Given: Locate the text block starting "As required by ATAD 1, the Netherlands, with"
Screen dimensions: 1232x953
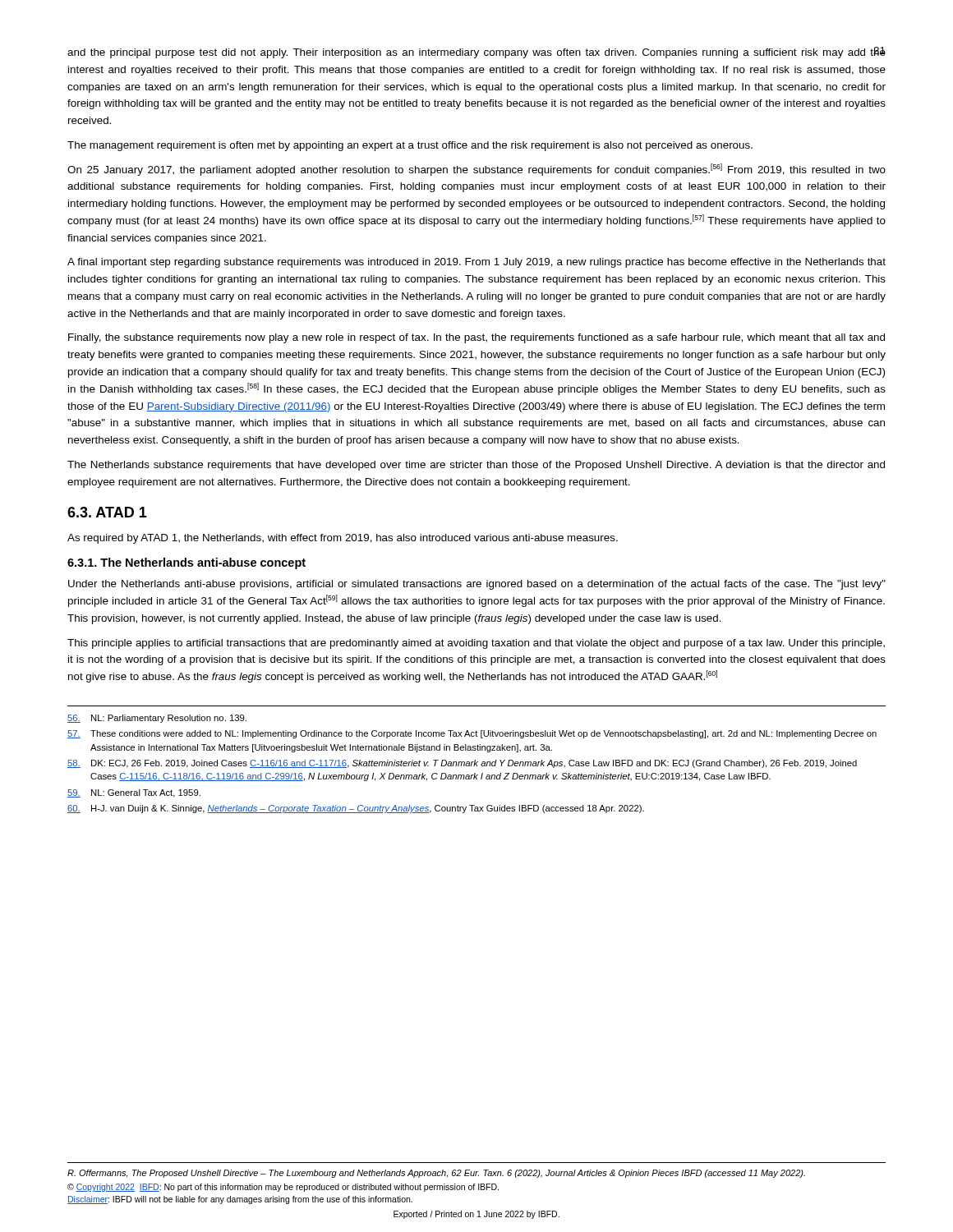Looking at the screenshot, I should tap(476, 538).
